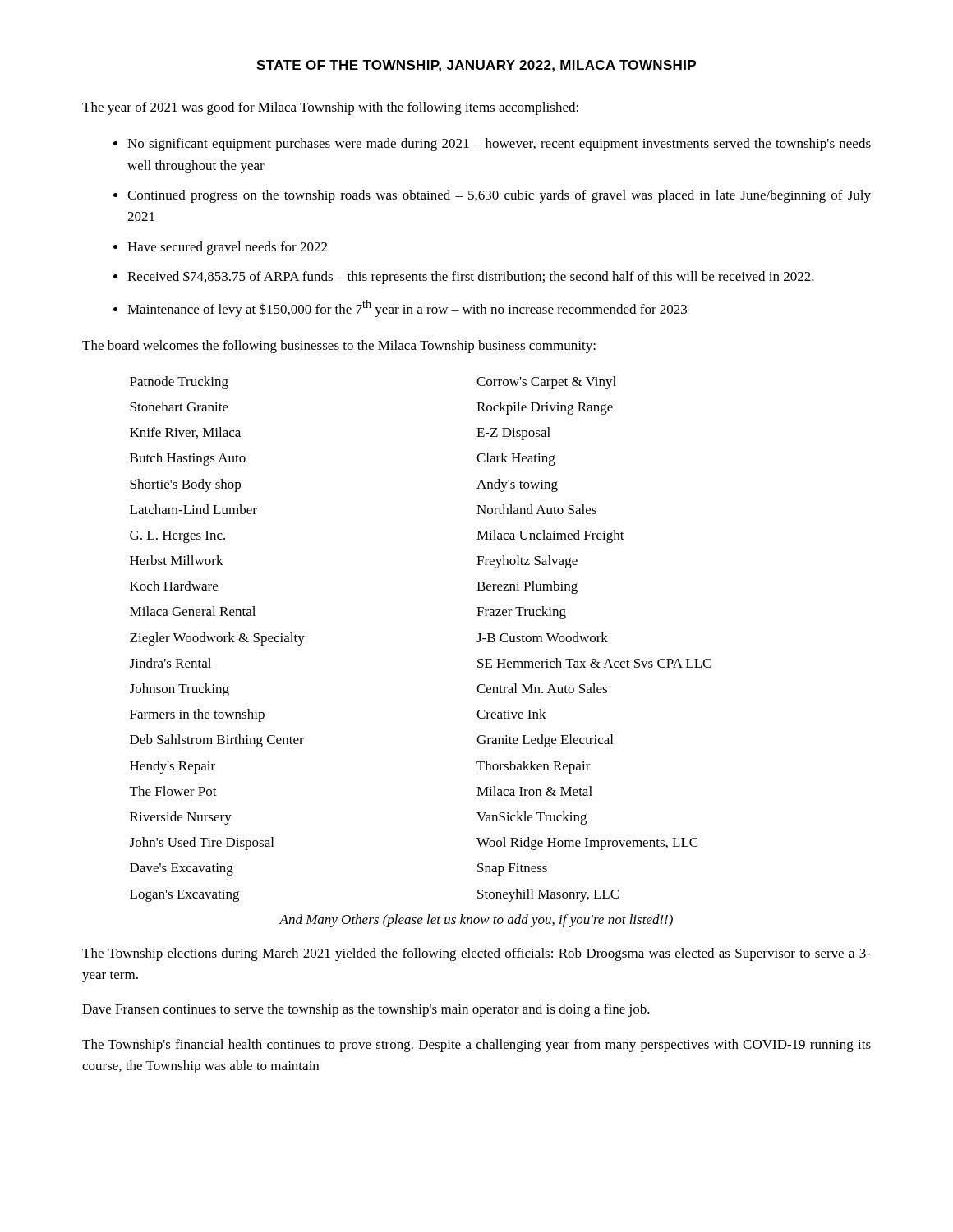Locate the table with the text "Thorsbakken Repair"
The height and width of the screenshot is (1232, 953).
(x=476, y=638)
